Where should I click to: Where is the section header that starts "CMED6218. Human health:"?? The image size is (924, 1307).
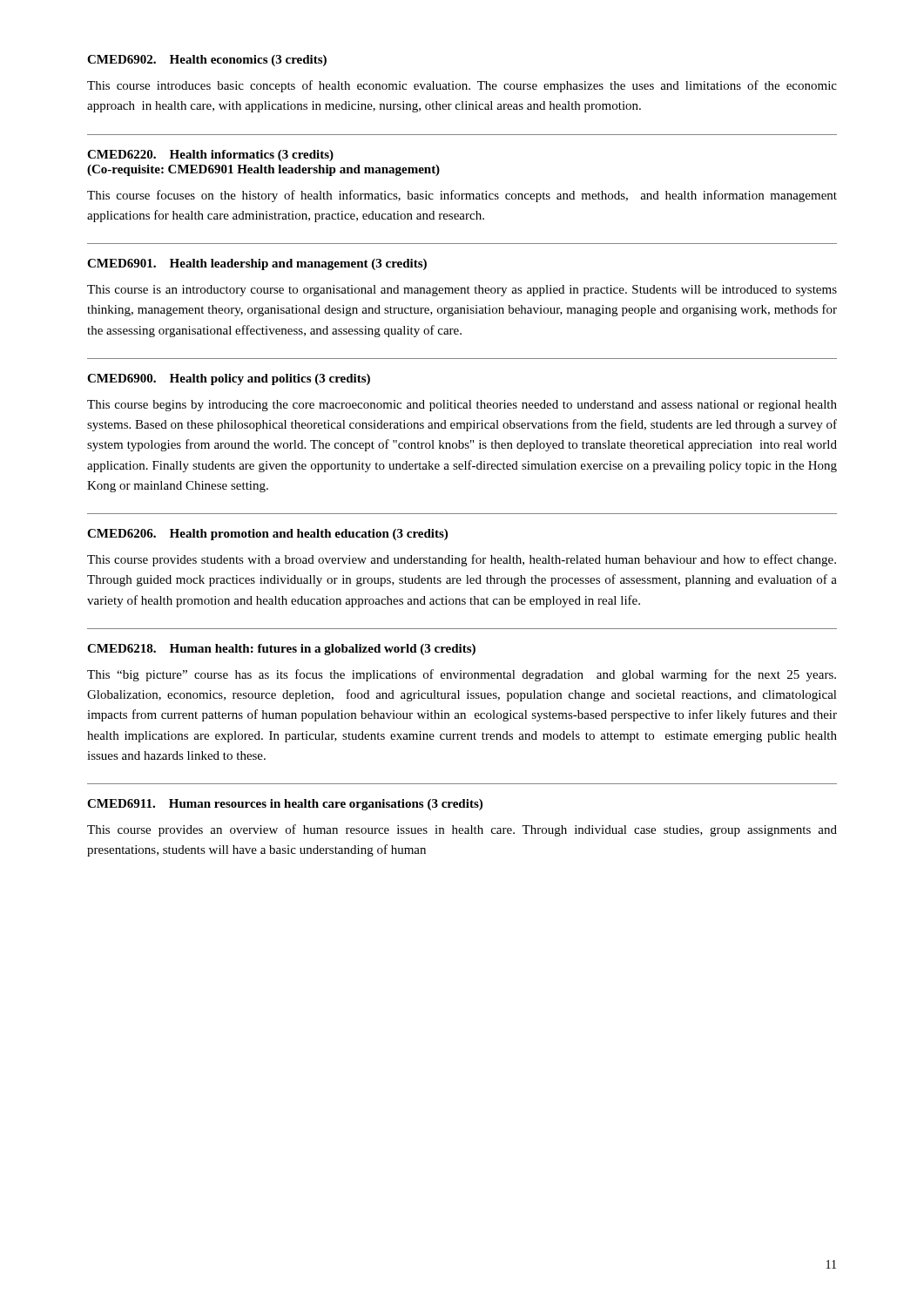282,648
